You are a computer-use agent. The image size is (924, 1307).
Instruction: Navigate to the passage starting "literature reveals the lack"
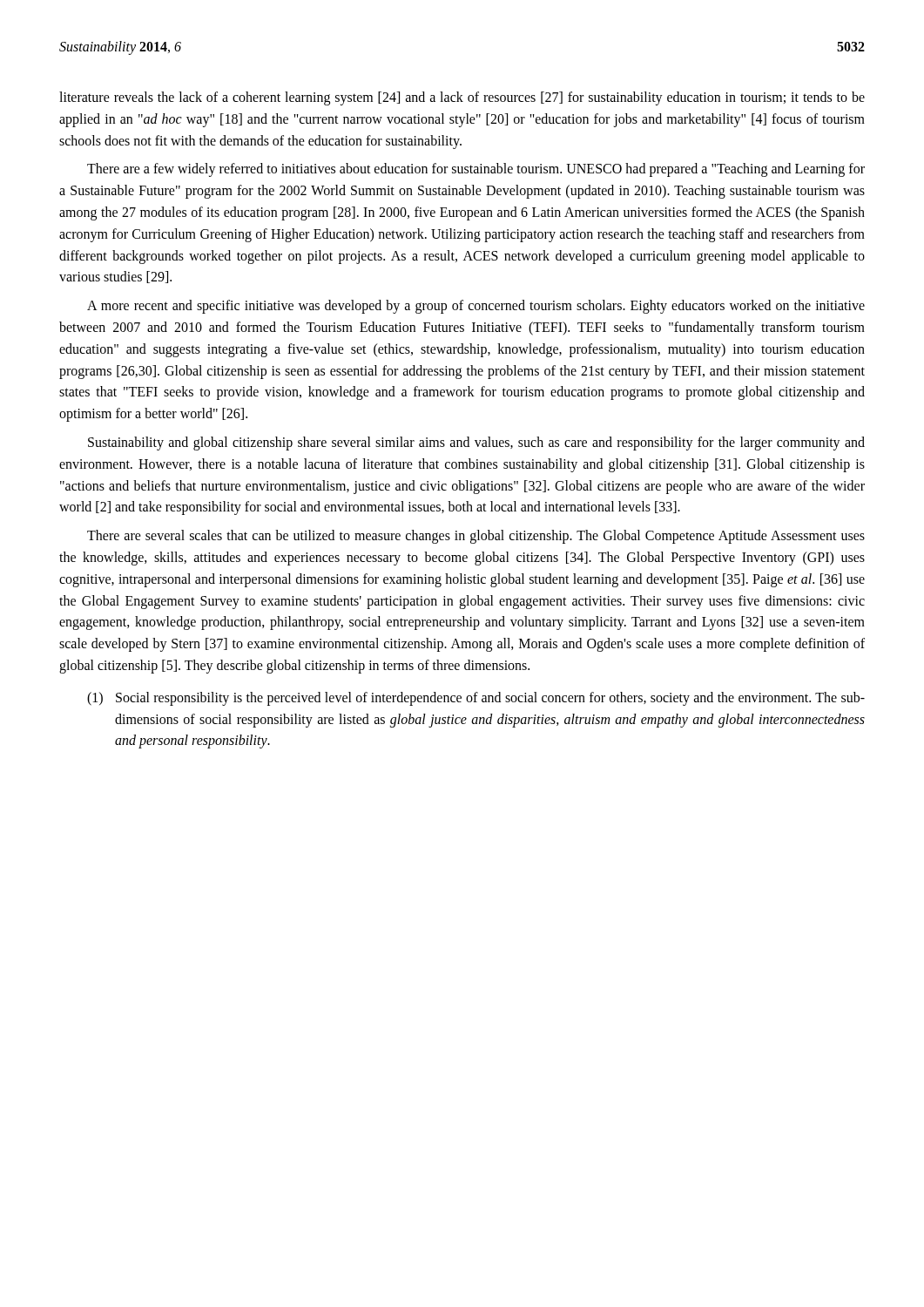coord(462,120)
